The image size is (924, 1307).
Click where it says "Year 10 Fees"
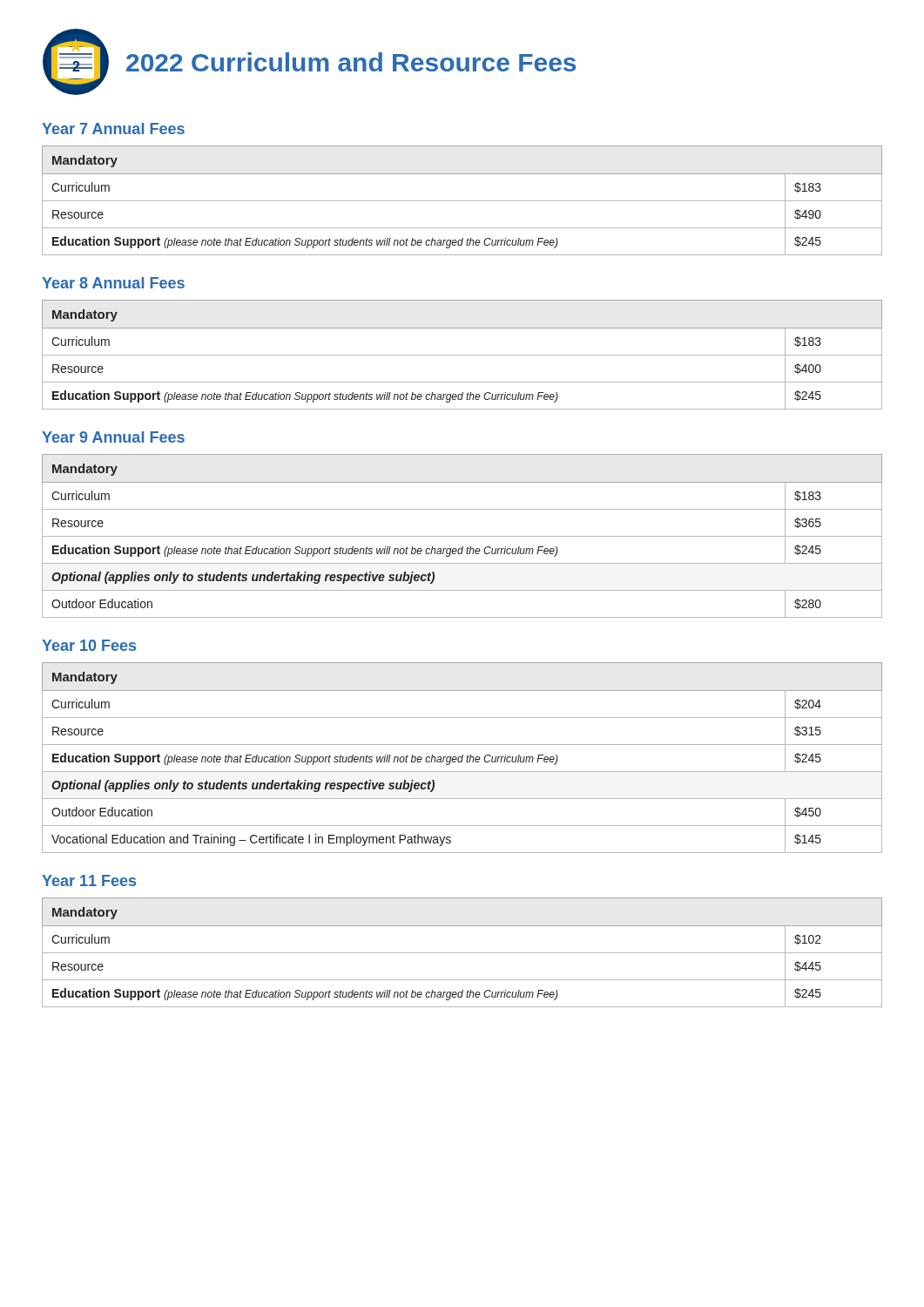[89, 646]
